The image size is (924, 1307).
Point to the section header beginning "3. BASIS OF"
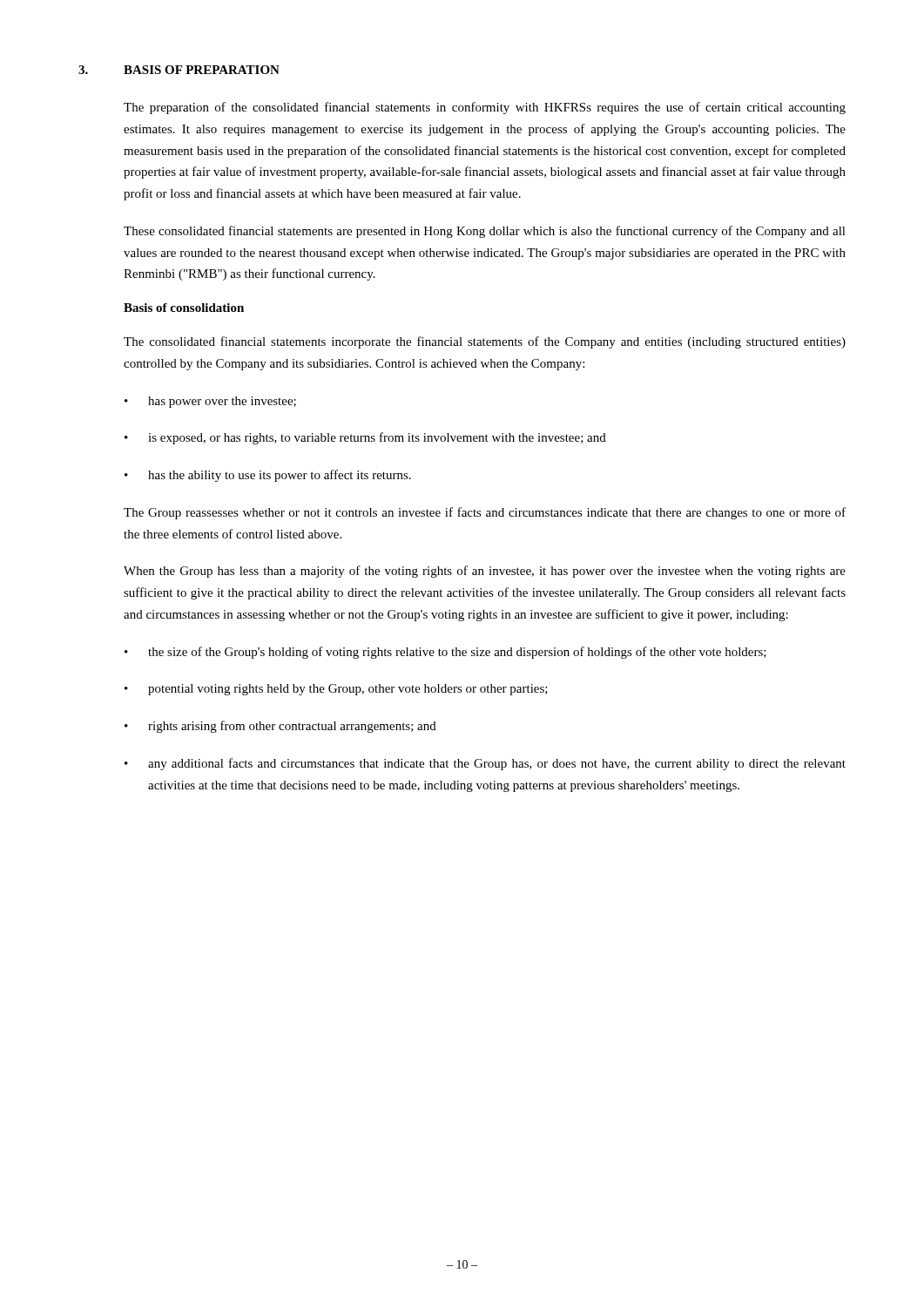pyautogui.click(x=179, y=70)
